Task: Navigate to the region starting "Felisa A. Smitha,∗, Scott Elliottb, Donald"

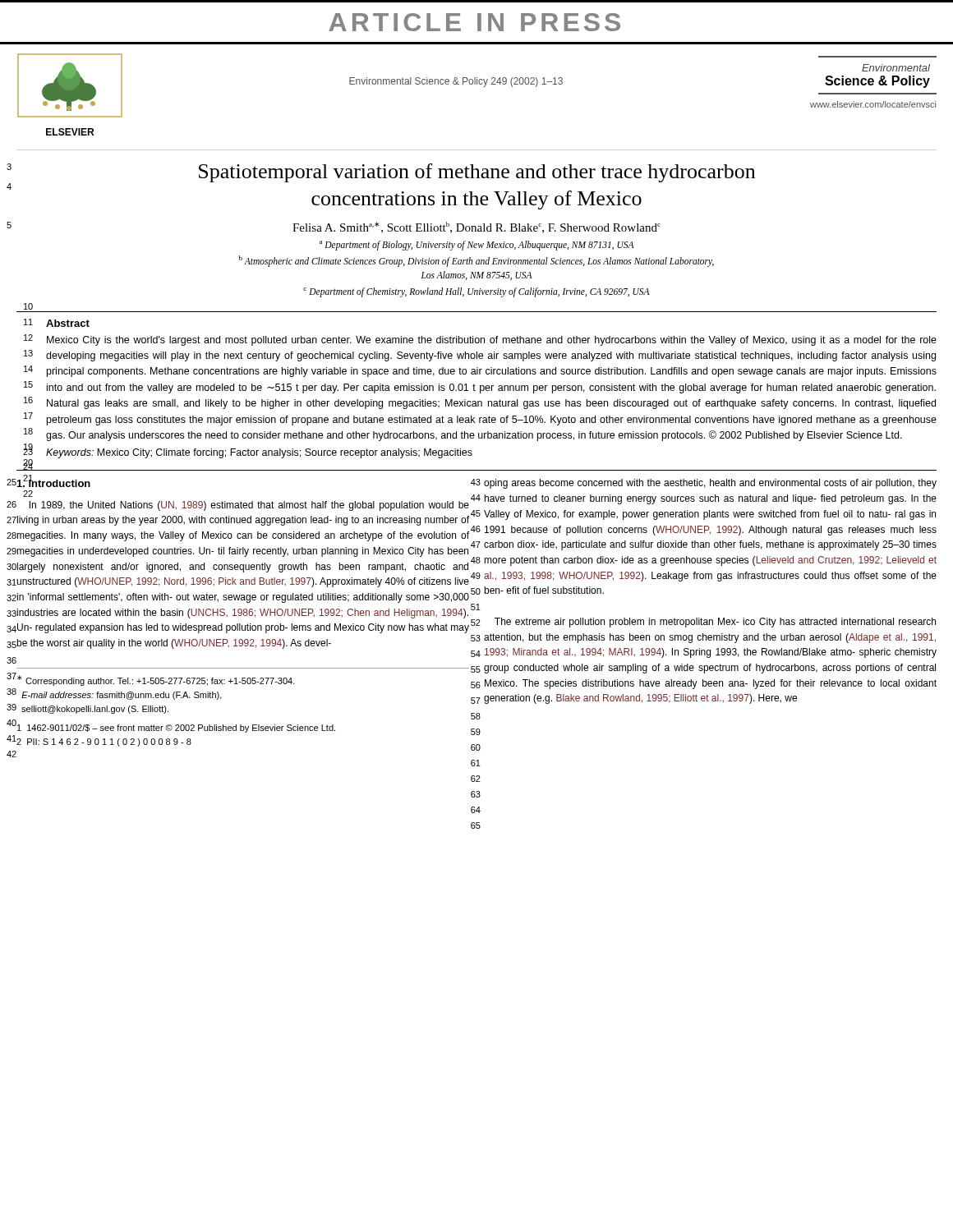Action: (x=476, y=227)
